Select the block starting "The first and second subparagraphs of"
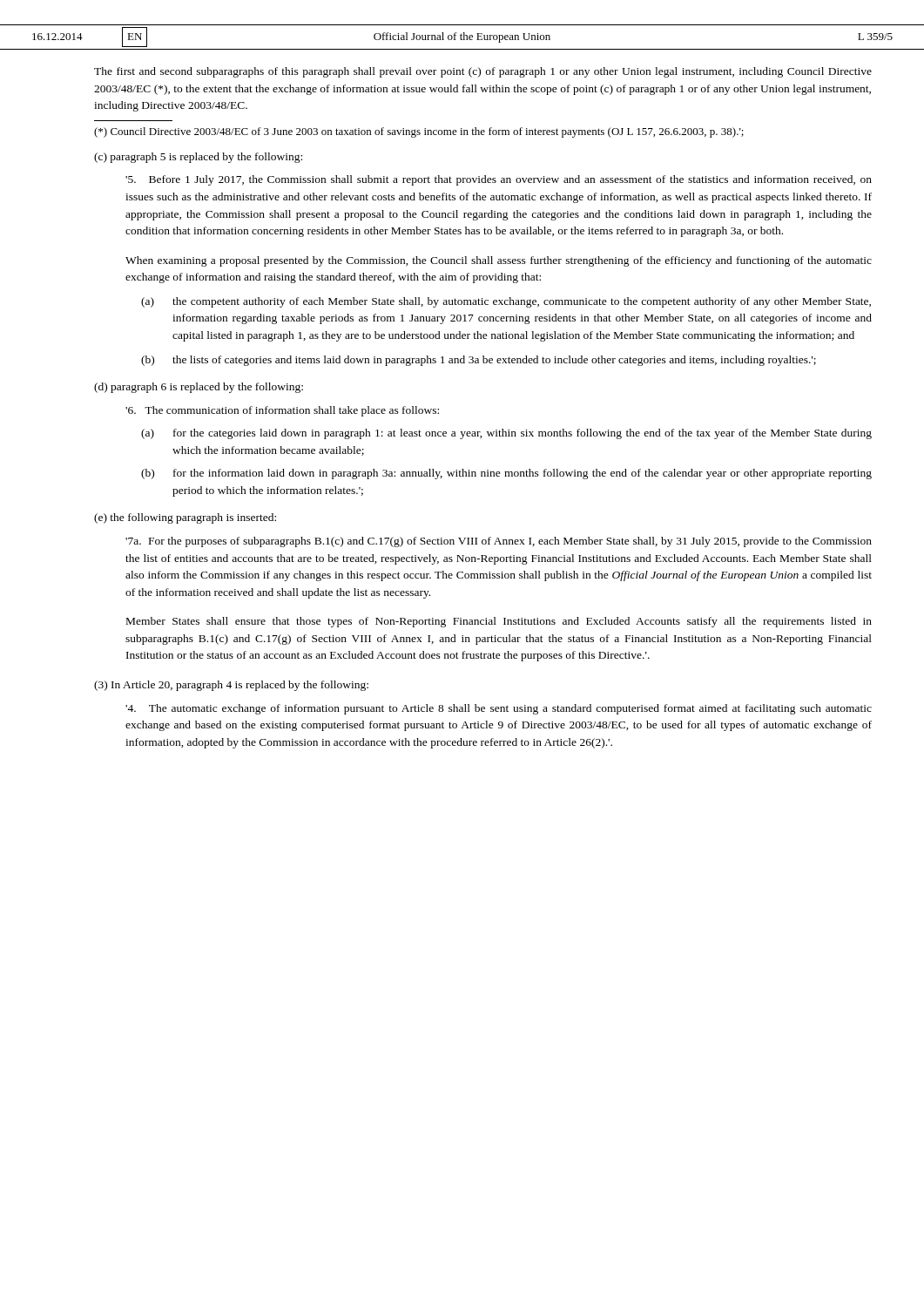Image resolution: width=924 pixels, height=1307 pixels. point(483,88)
